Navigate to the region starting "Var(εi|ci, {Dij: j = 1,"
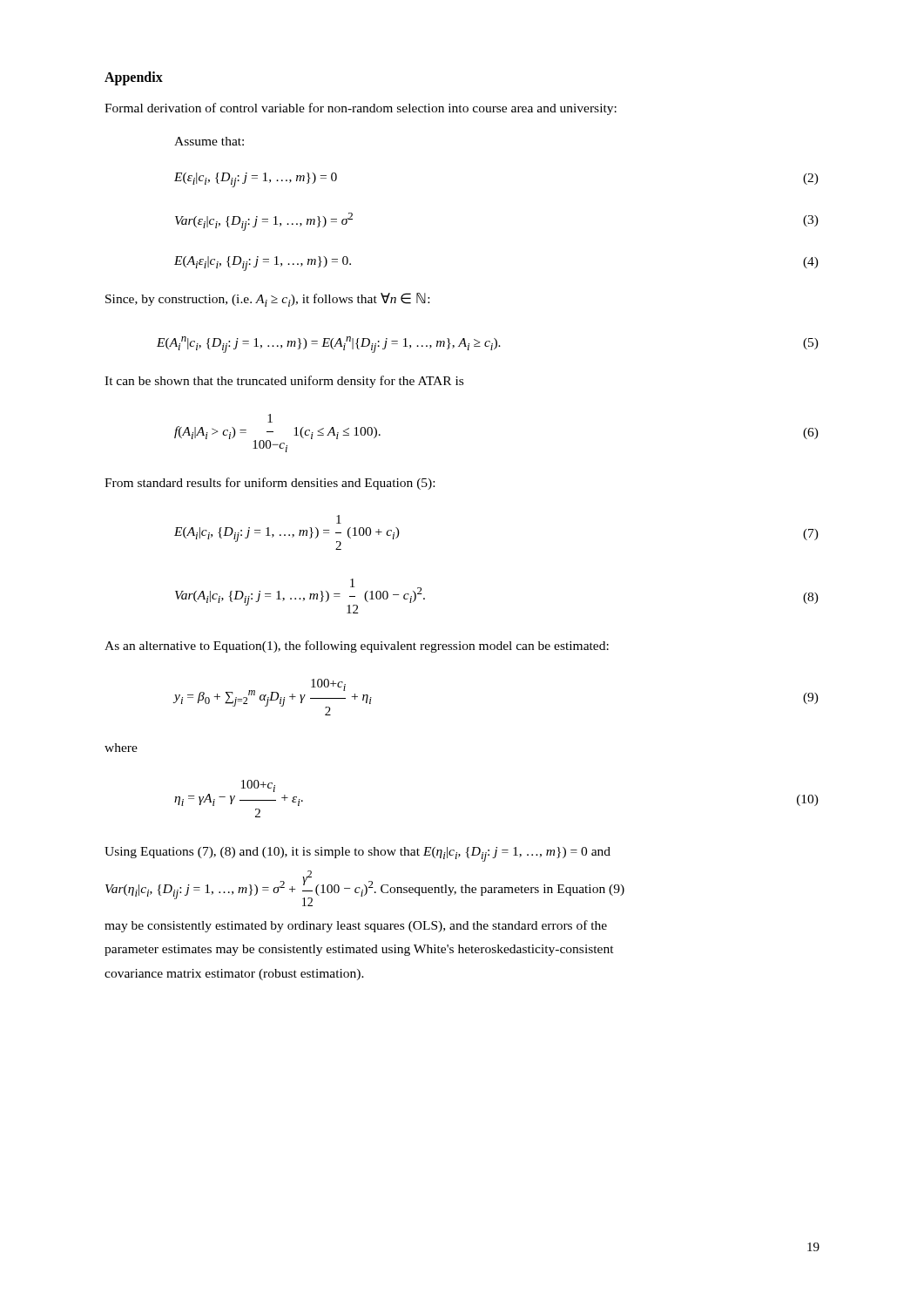 pos(256,222)
